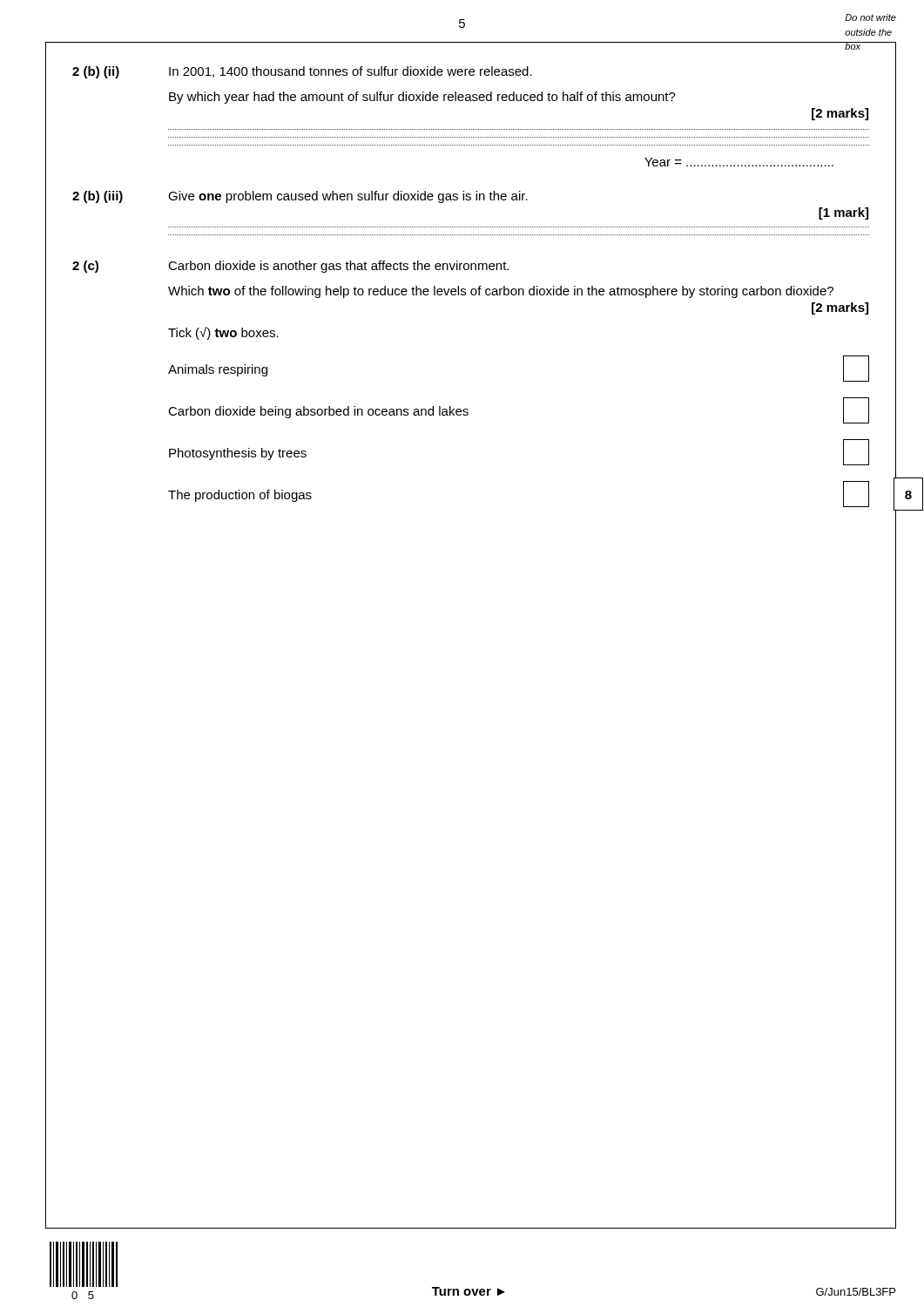This screenshot has width=924, height=1307.
Task: Locate the block of text that opens with "2 (b) (iii) Give one problem caused when"
Action: tap(471, 204)
